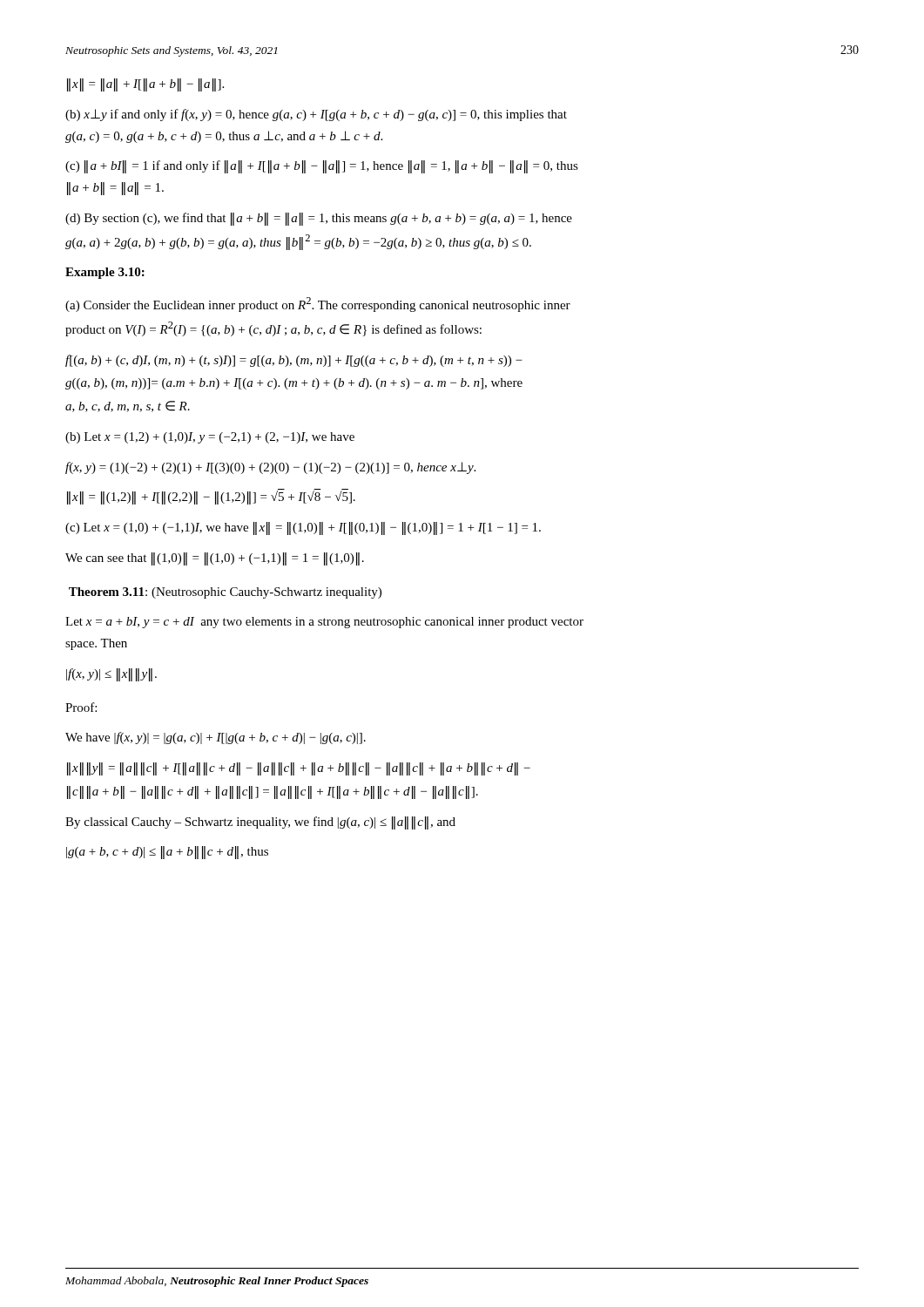Find the block starting "g((a, b), (m, n))]= (a.m +"
The image size is (924, 1307).
(x=294, y=383)
